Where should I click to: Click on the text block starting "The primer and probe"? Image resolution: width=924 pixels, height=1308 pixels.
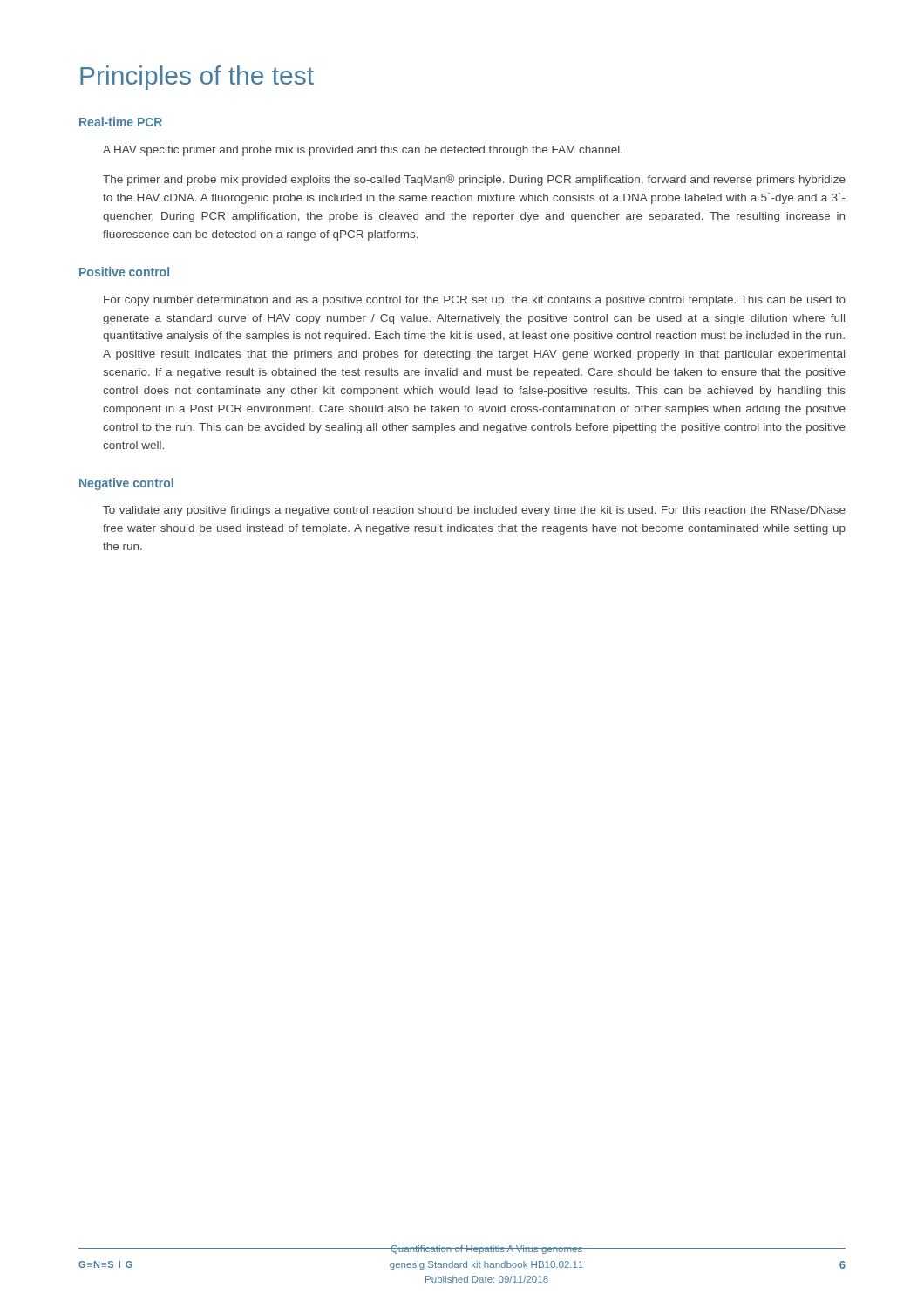tap(474, 208)
